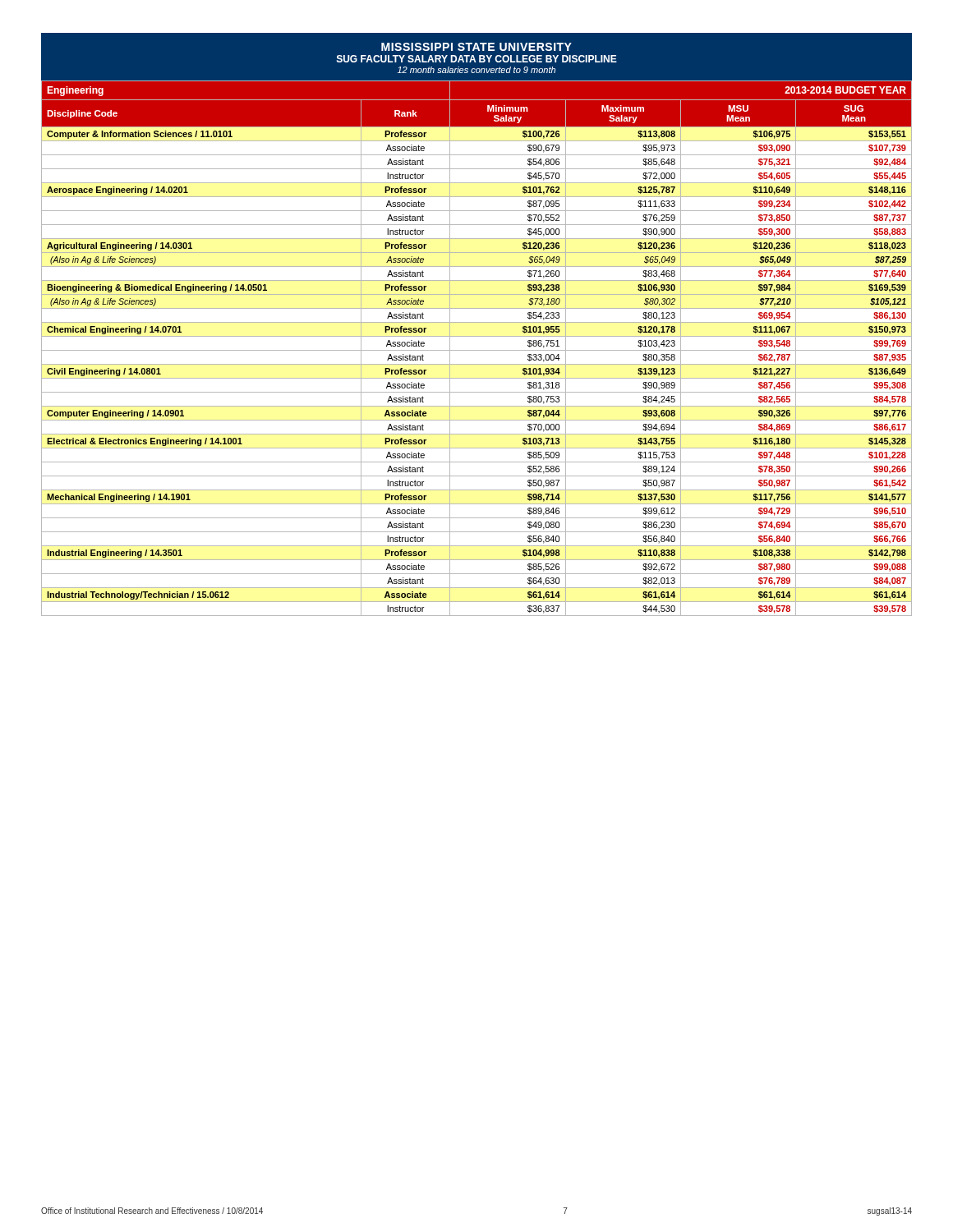This screenshot has height=1232, width=953.
Task: Click on the block starting "MISSISSIPPI STATE UNIVERSITY"
Action: (x=476, y=57)
